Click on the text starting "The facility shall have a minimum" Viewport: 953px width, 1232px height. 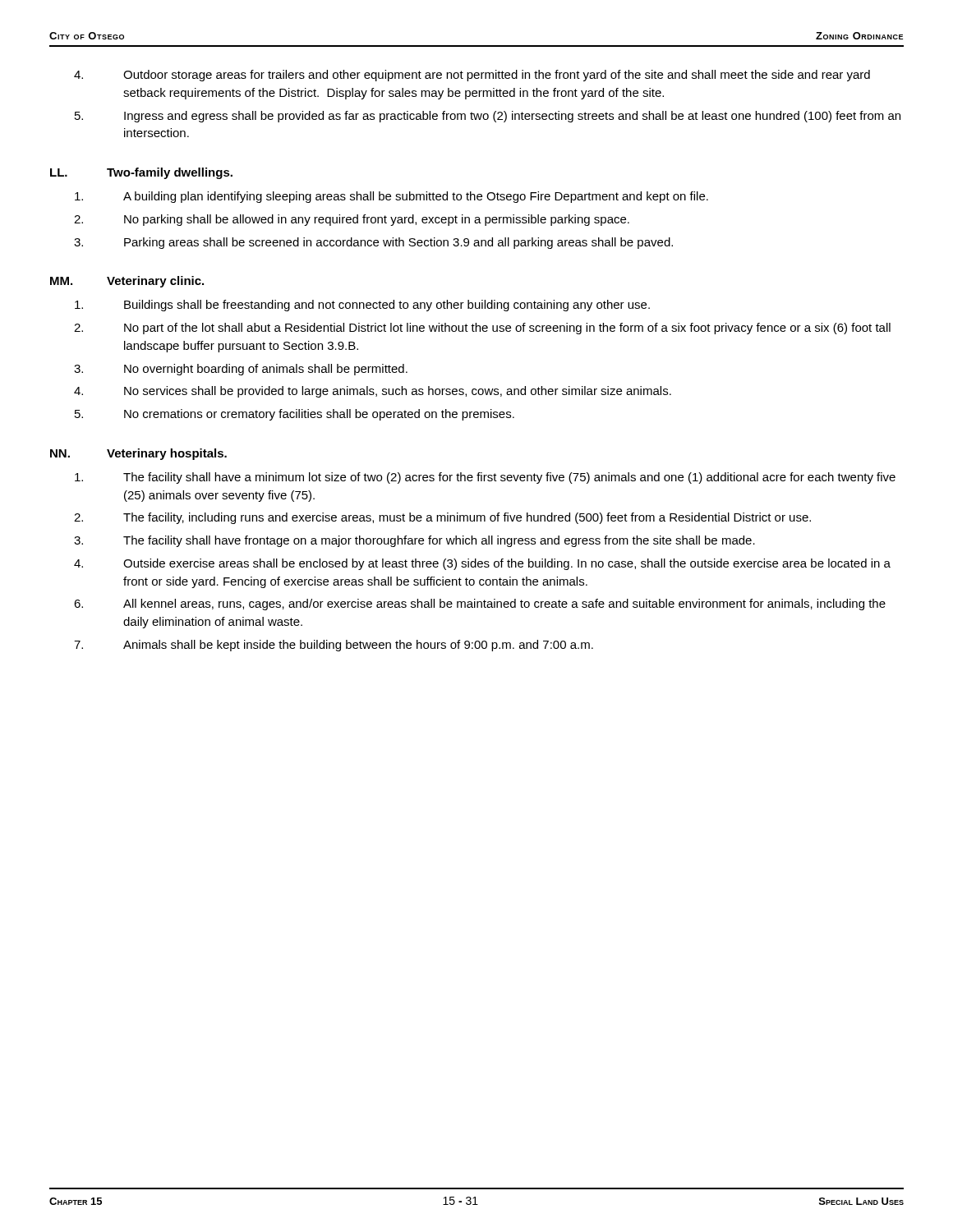coord(476,486)
